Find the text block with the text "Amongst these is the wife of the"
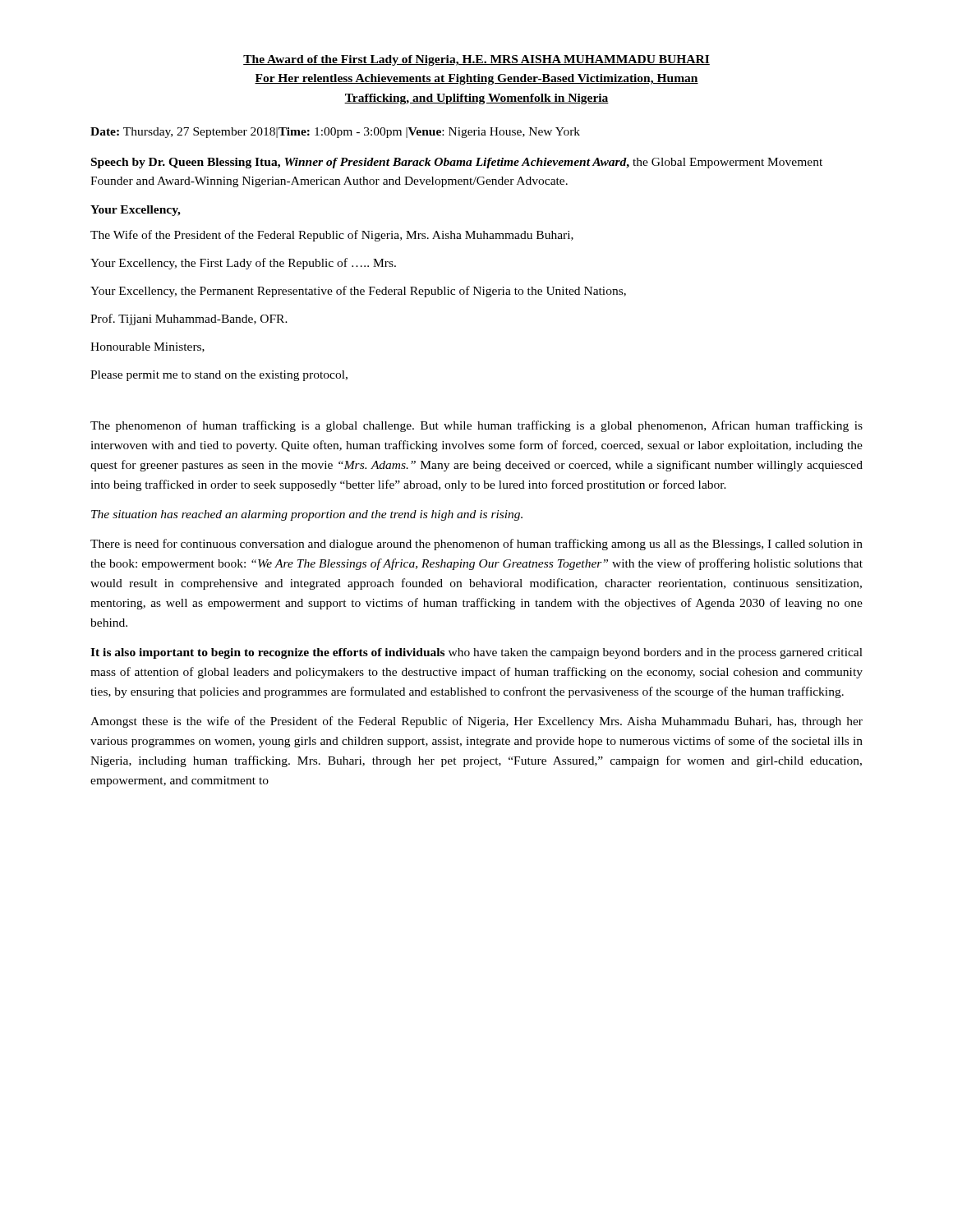The width and height of the screenshot is (953, 1232). click(x=476, y=750)
